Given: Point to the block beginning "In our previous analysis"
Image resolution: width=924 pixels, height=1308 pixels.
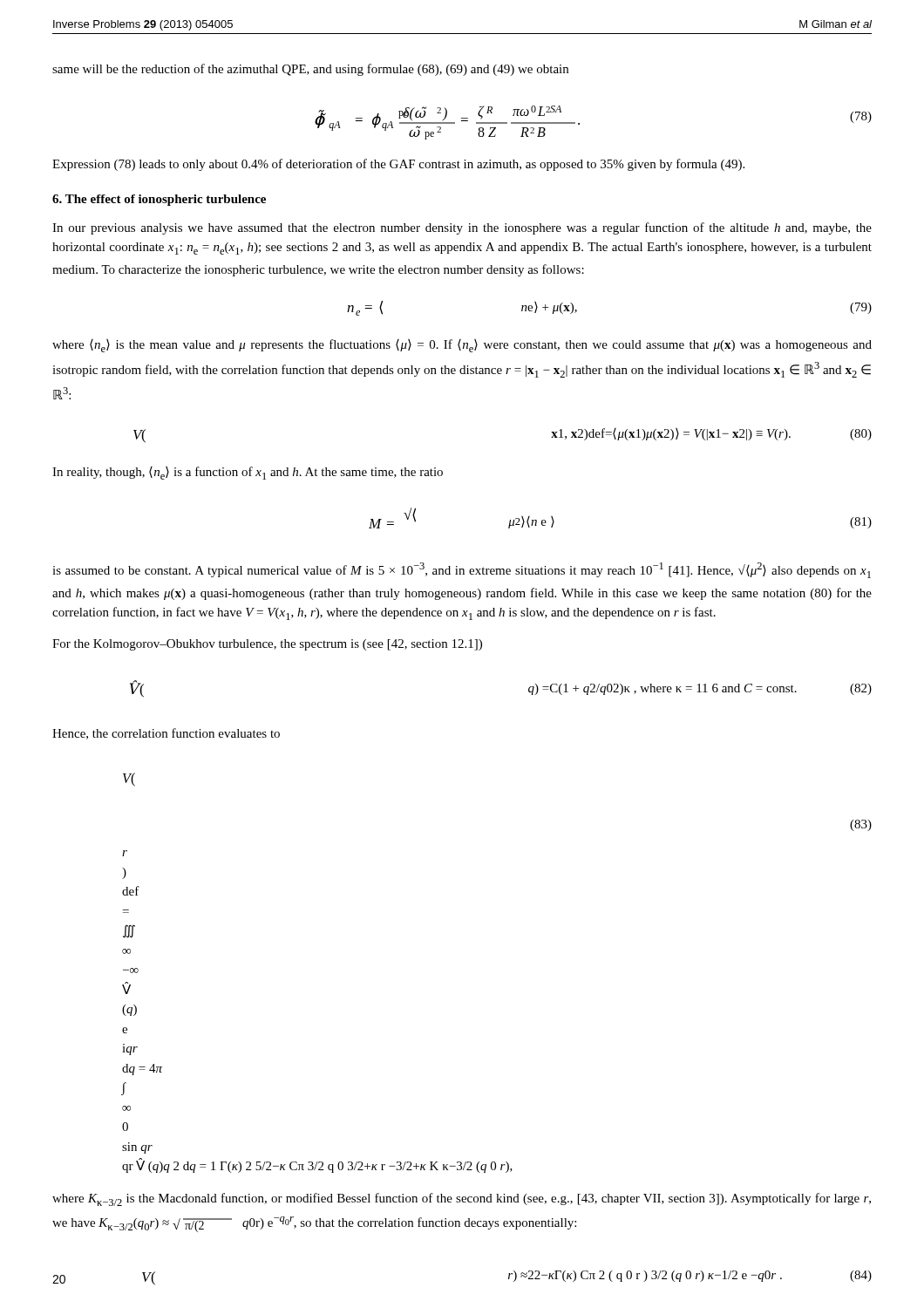Looking at the screenshot, I should pyautogui.click(x=462, y=248).
